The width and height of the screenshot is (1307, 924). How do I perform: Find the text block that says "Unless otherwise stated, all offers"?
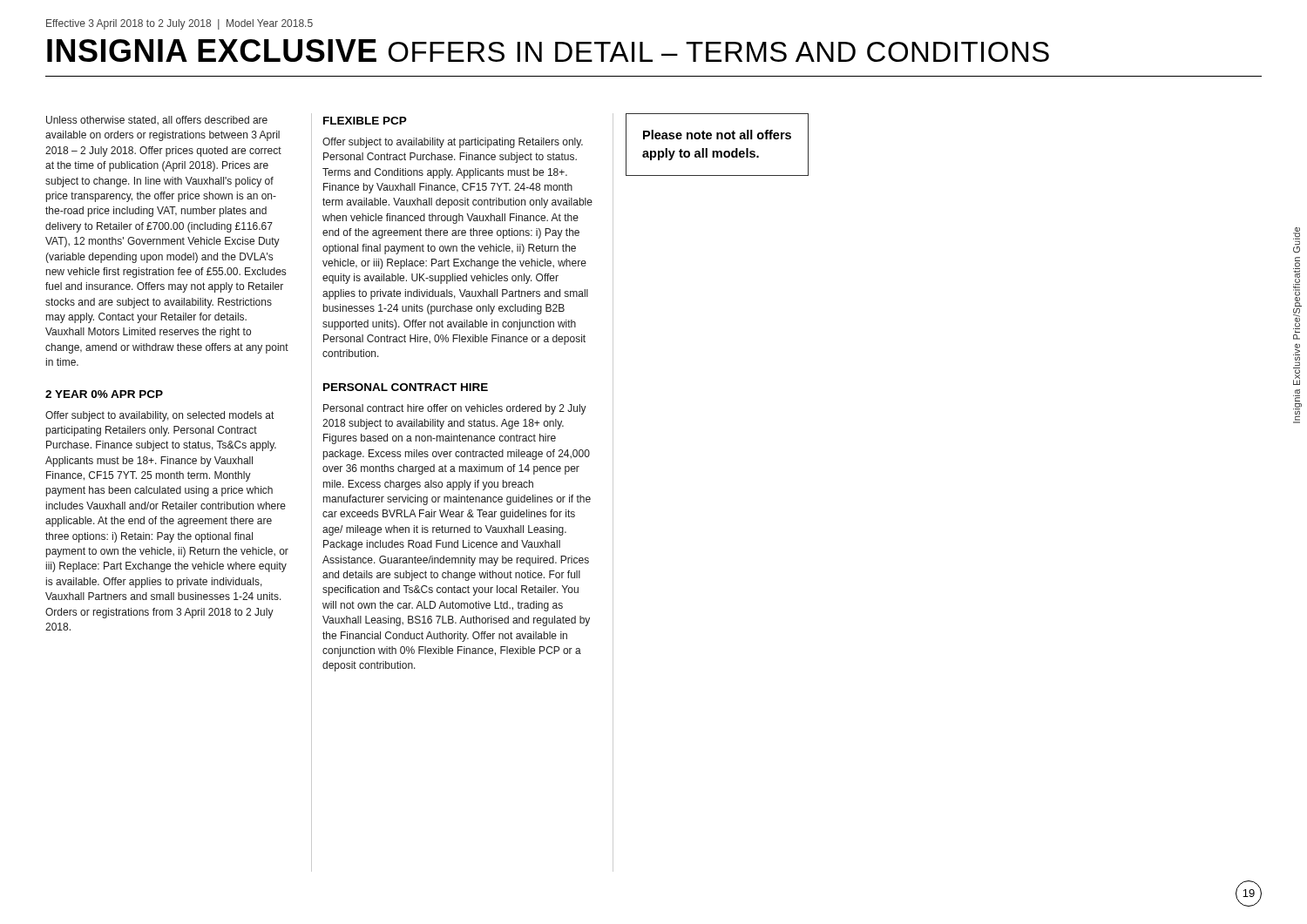coord(167,241)
